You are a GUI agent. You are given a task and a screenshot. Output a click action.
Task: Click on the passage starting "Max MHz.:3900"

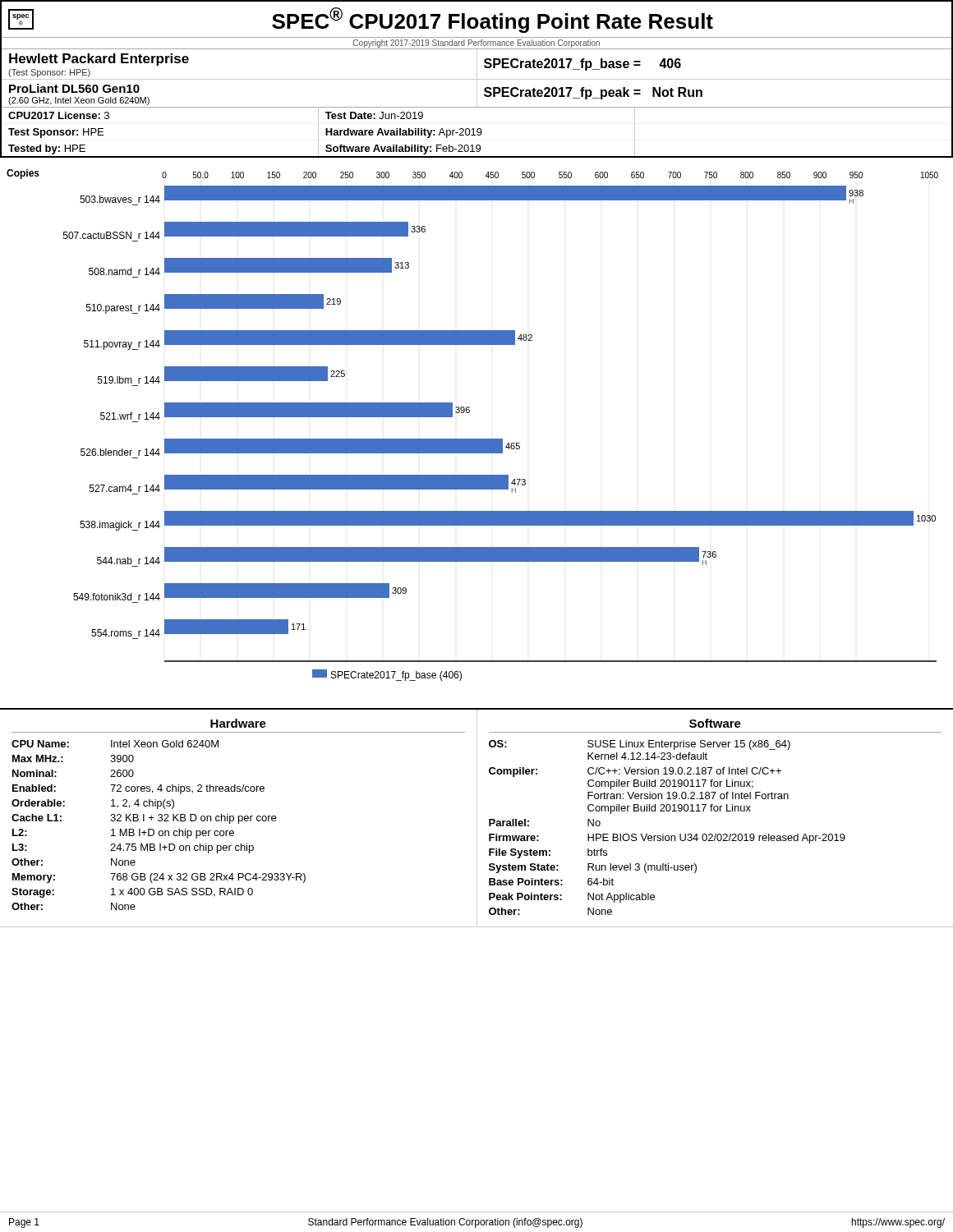click(x=73, y=759)
